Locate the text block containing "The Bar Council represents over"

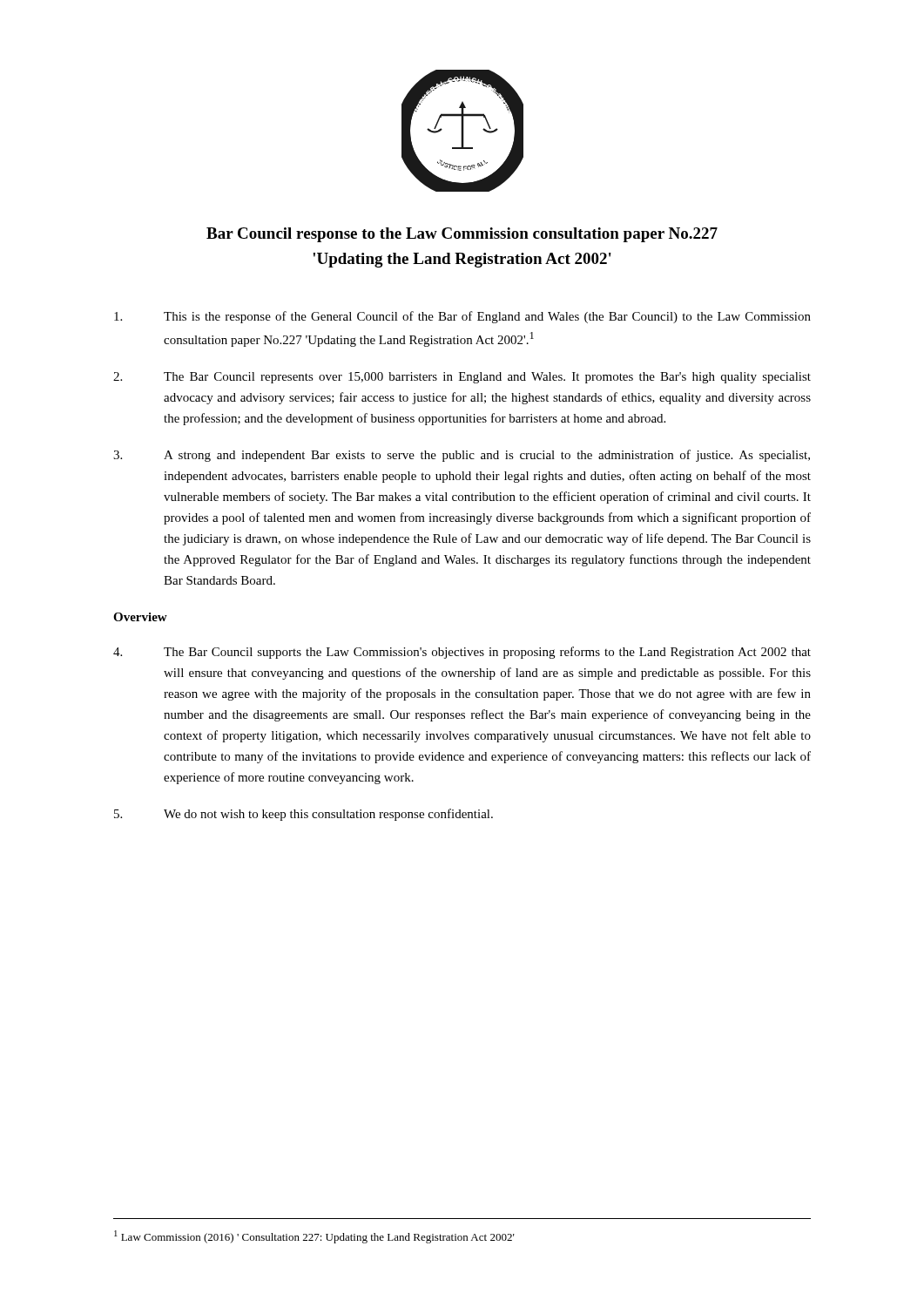(462, 397)
